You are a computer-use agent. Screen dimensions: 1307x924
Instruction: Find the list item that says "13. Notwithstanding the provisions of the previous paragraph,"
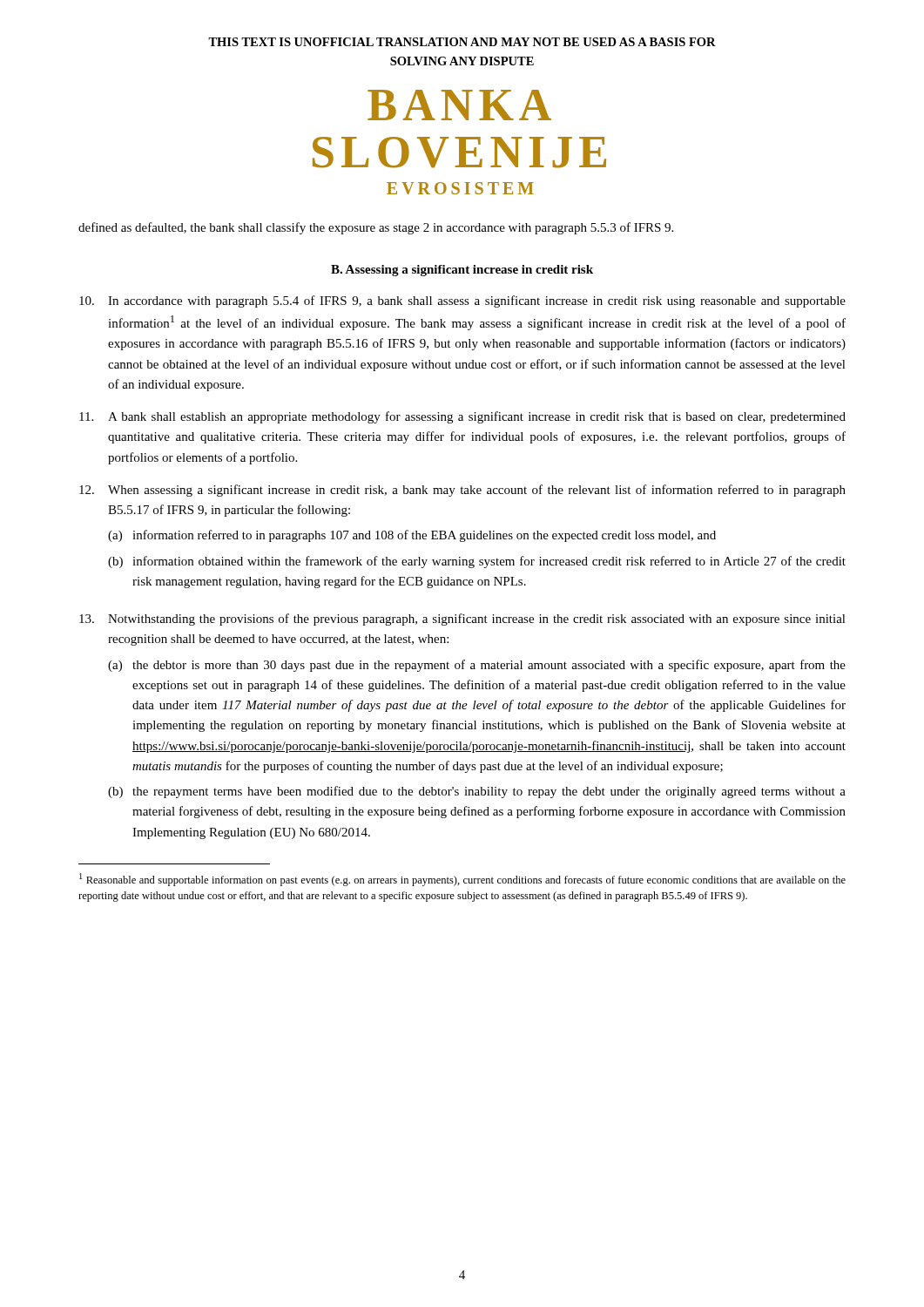click(462, 728)
